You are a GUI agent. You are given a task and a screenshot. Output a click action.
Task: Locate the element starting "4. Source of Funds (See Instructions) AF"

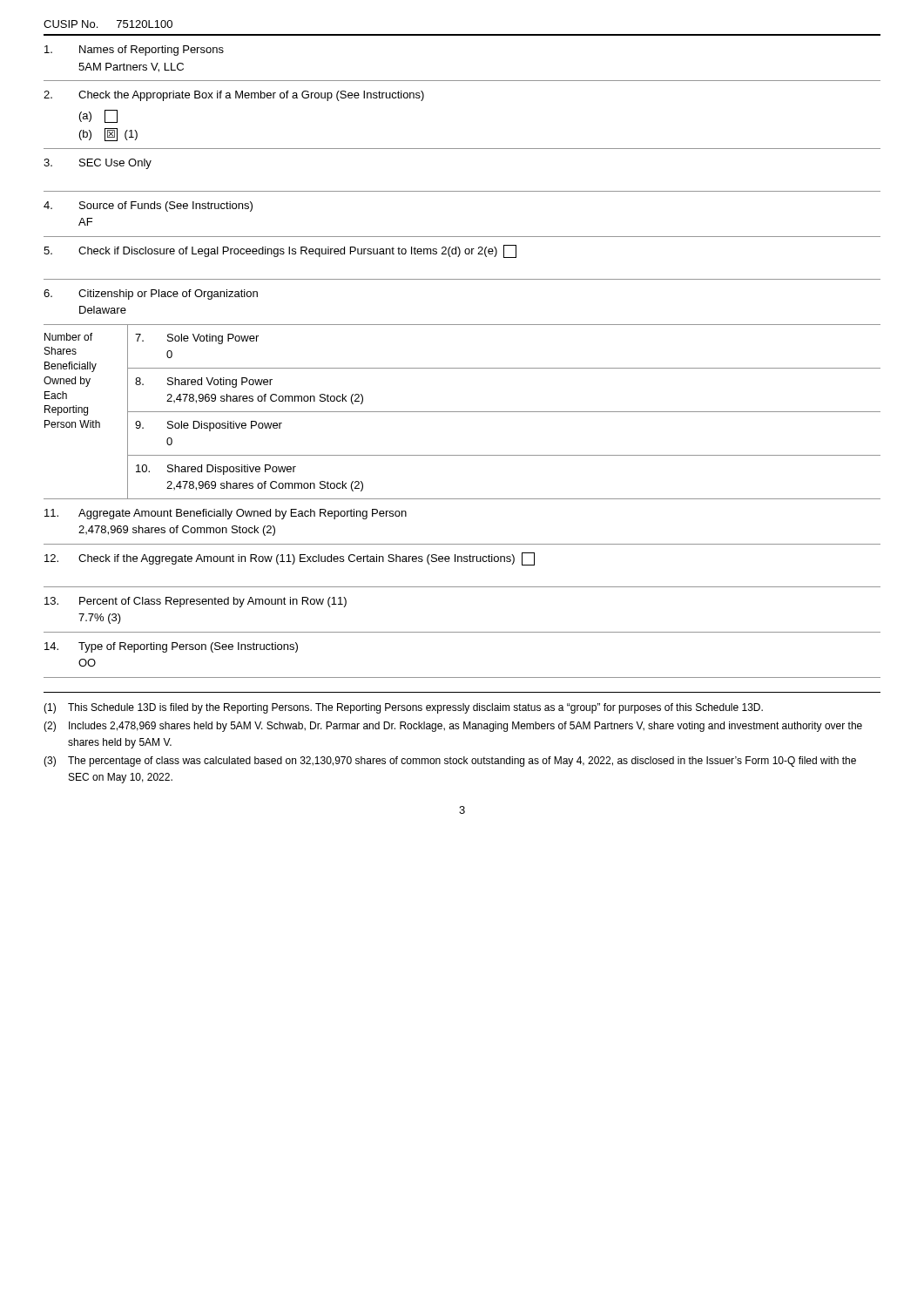coord(148,207)
